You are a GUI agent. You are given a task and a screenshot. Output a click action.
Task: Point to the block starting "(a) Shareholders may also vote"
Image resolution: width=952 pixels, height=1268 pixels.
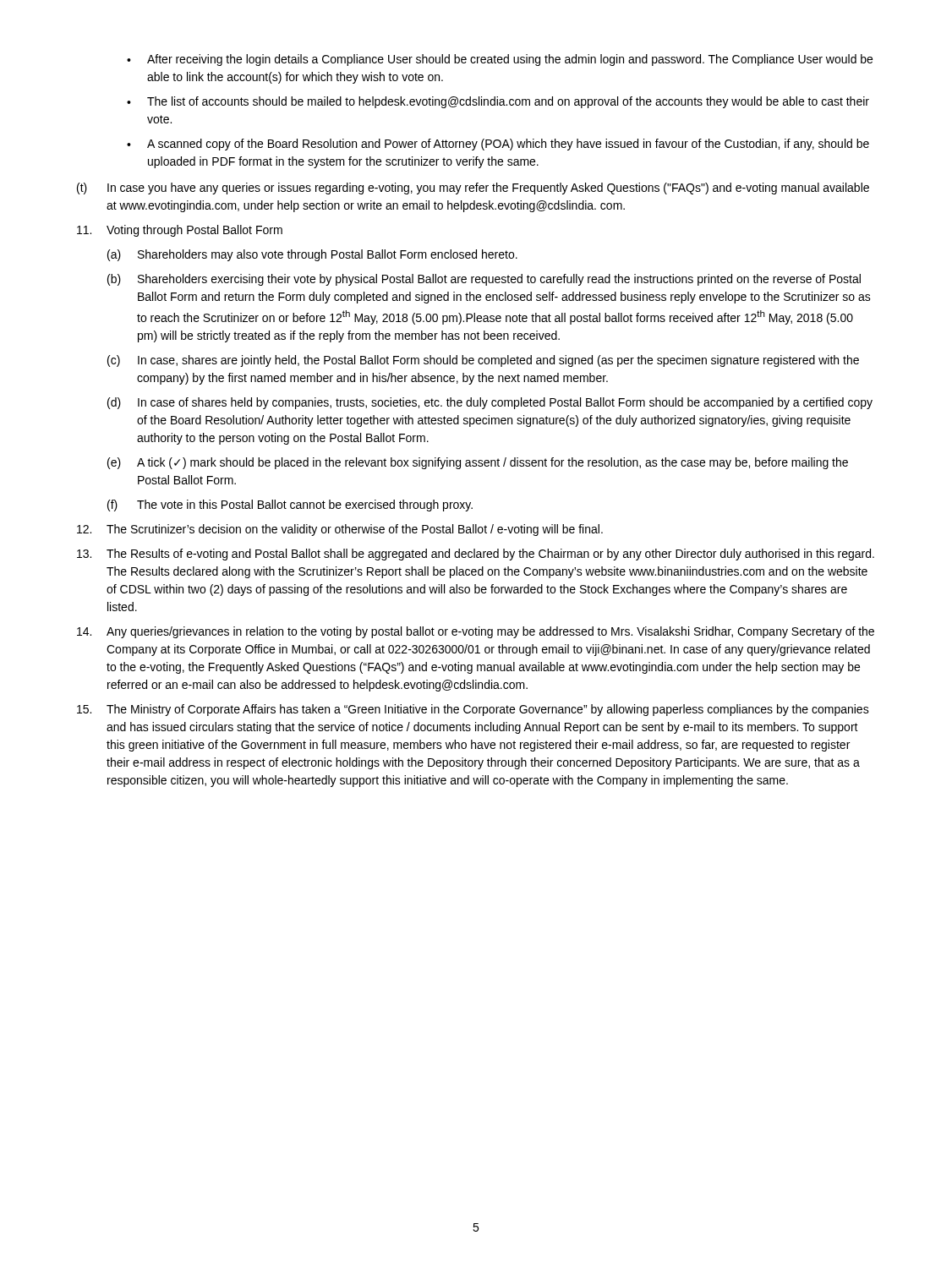(491, 255)
